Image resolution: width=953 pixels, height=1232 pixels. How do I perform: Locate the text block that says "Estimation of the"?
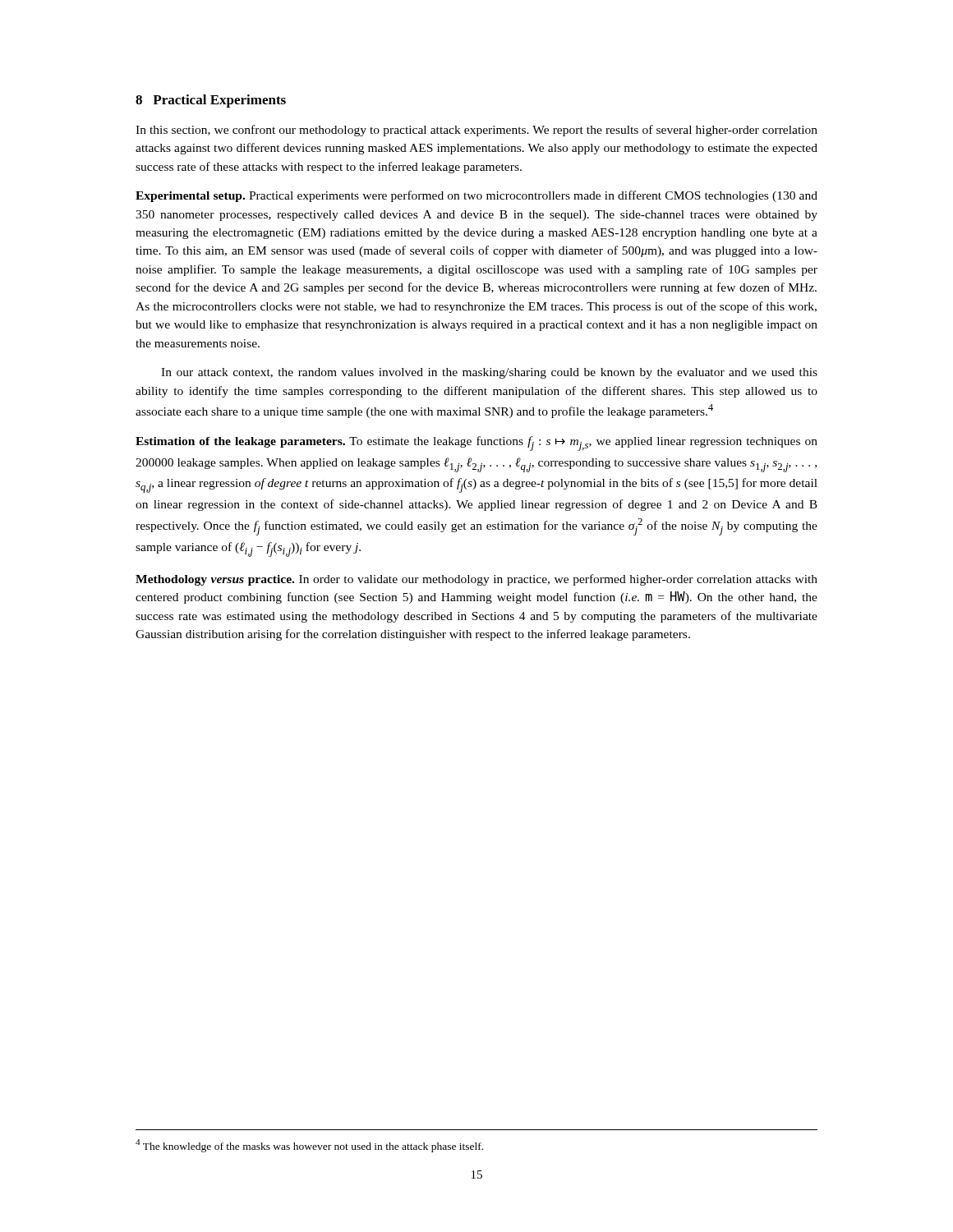[x=476, y=495]
